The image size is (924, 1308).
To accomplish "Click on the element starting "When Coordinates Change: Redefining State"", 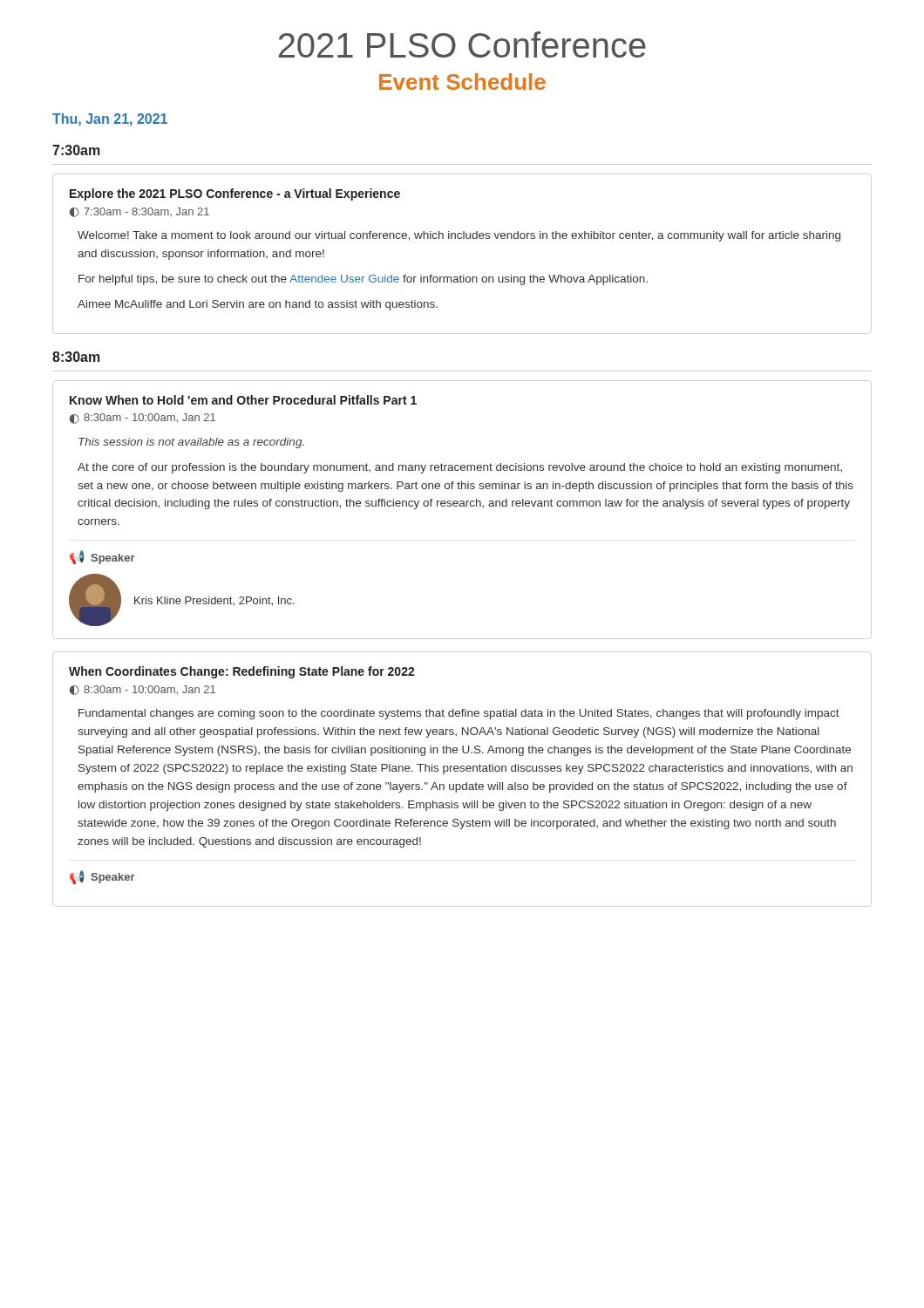I will pyautogui.click(x=462, y=779).
